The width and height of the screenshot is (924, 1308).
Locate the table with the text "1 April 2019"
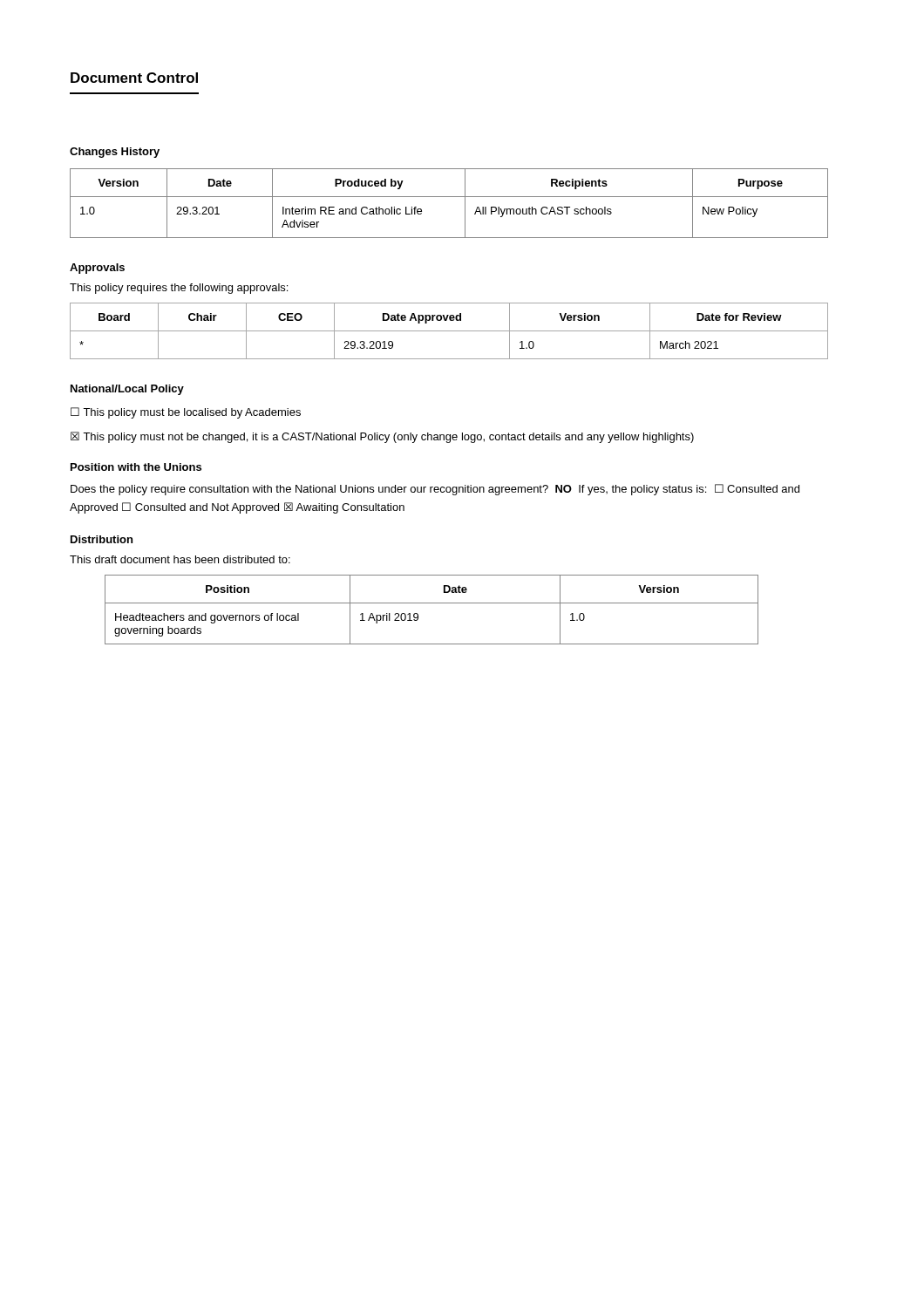[458, 609]
